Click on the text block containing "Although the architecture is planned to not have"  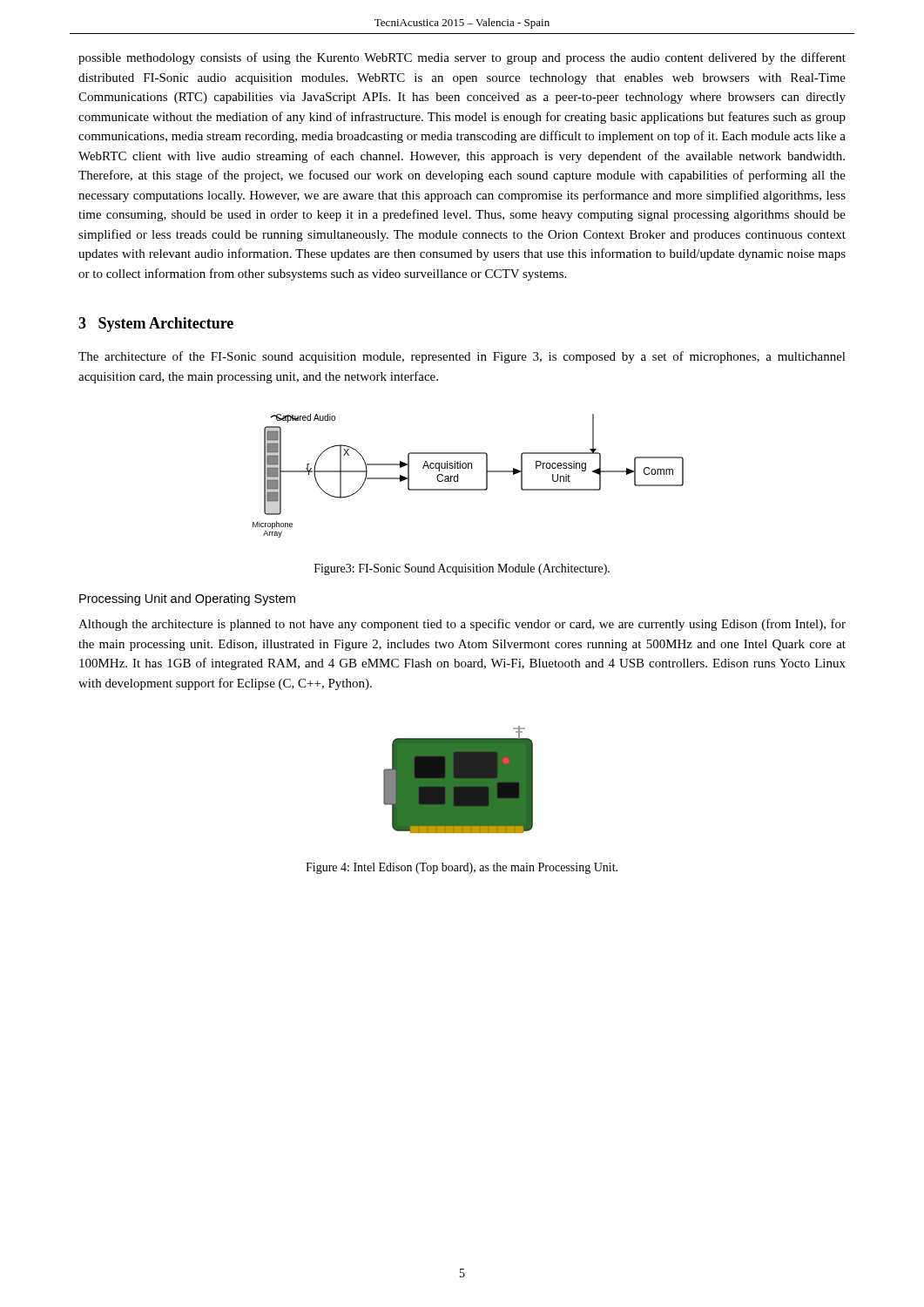pyautogui.click(x=462, y=653)
